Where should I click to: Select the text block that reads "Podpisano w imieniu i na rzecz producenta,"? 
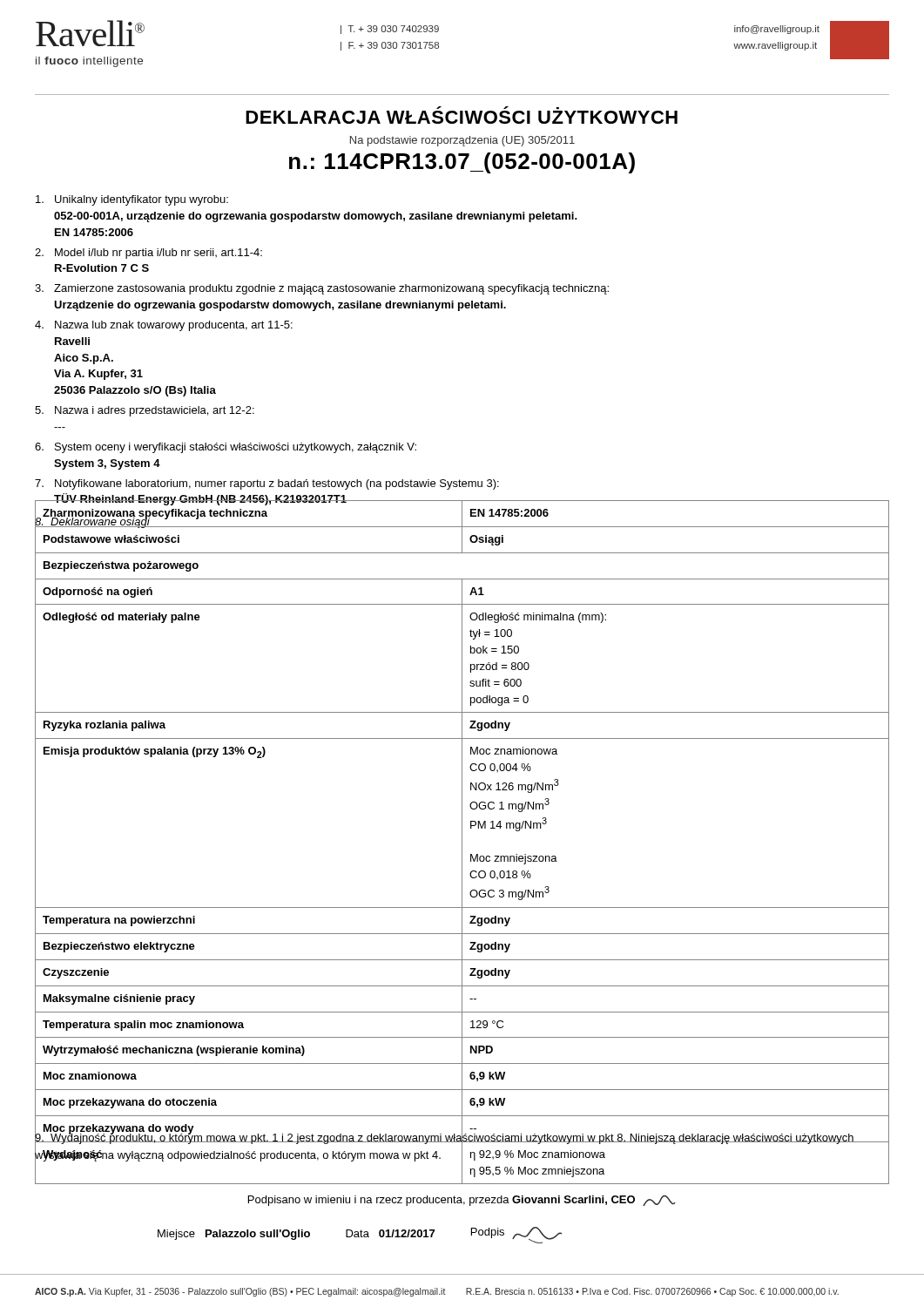tap(462, 1201)
